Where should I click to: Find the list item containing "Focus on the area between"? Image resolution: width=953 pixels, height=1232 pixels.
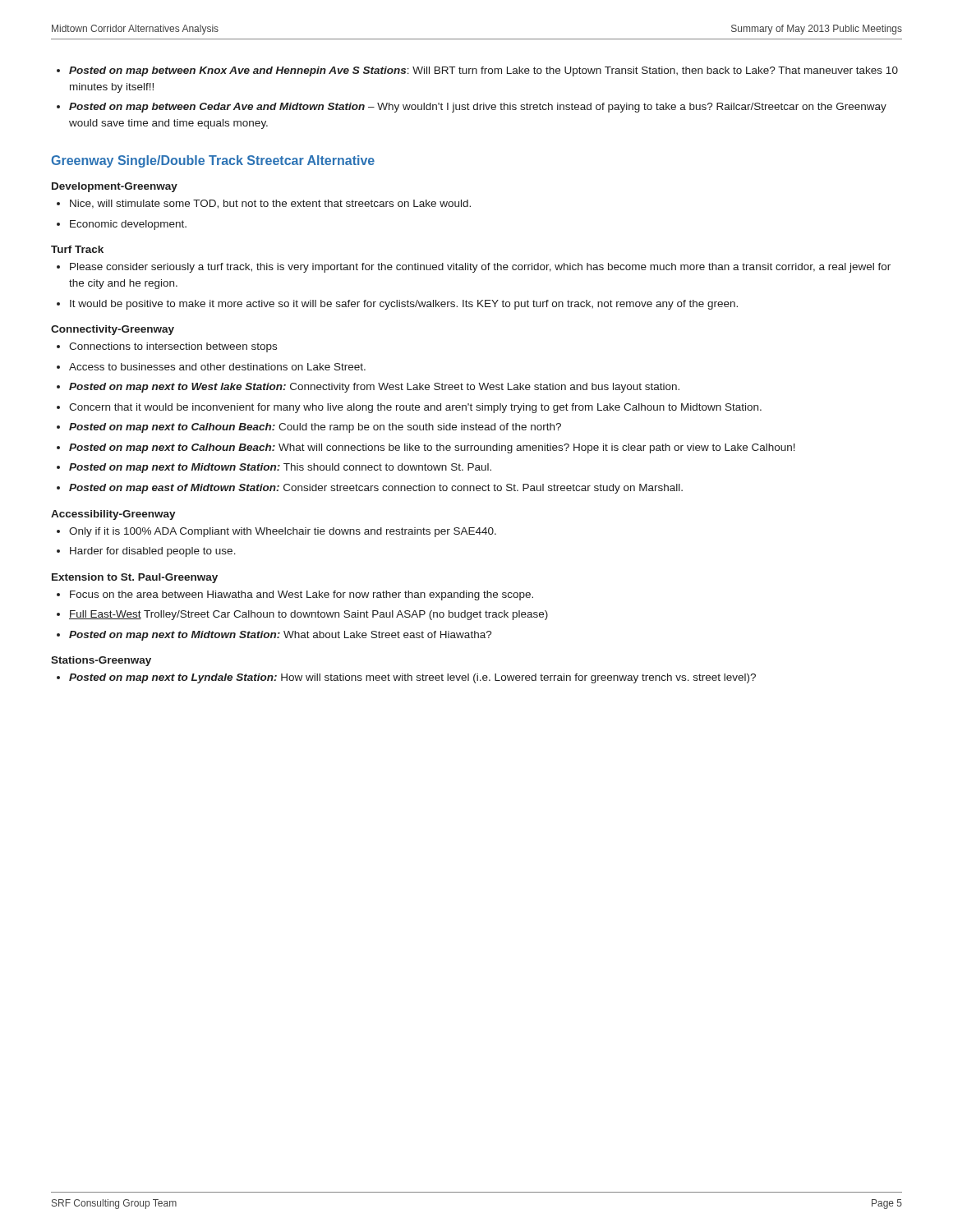tap(302, 594)
